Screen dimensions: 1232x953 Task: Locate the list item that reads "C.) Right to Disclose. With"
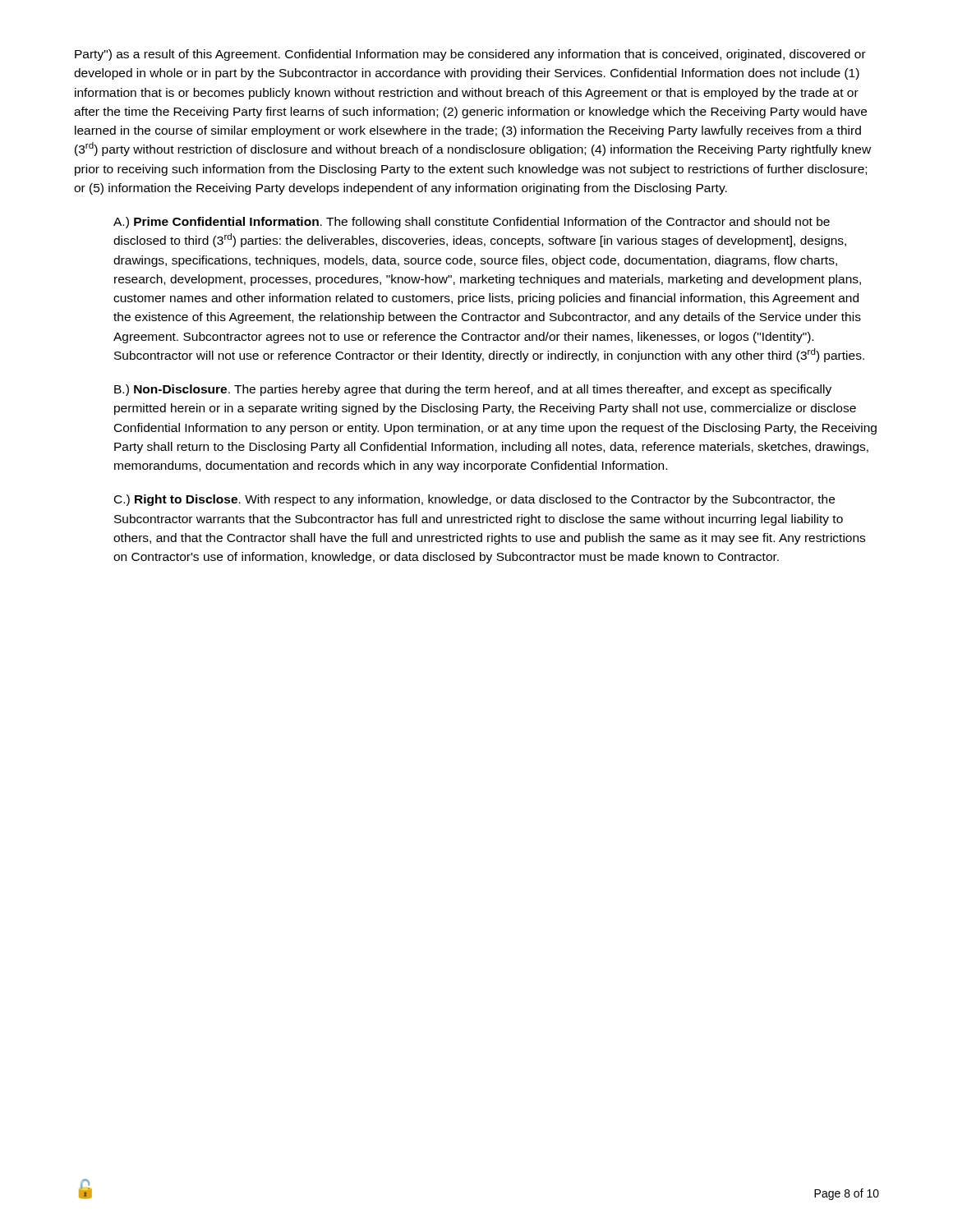click(490, 528)
